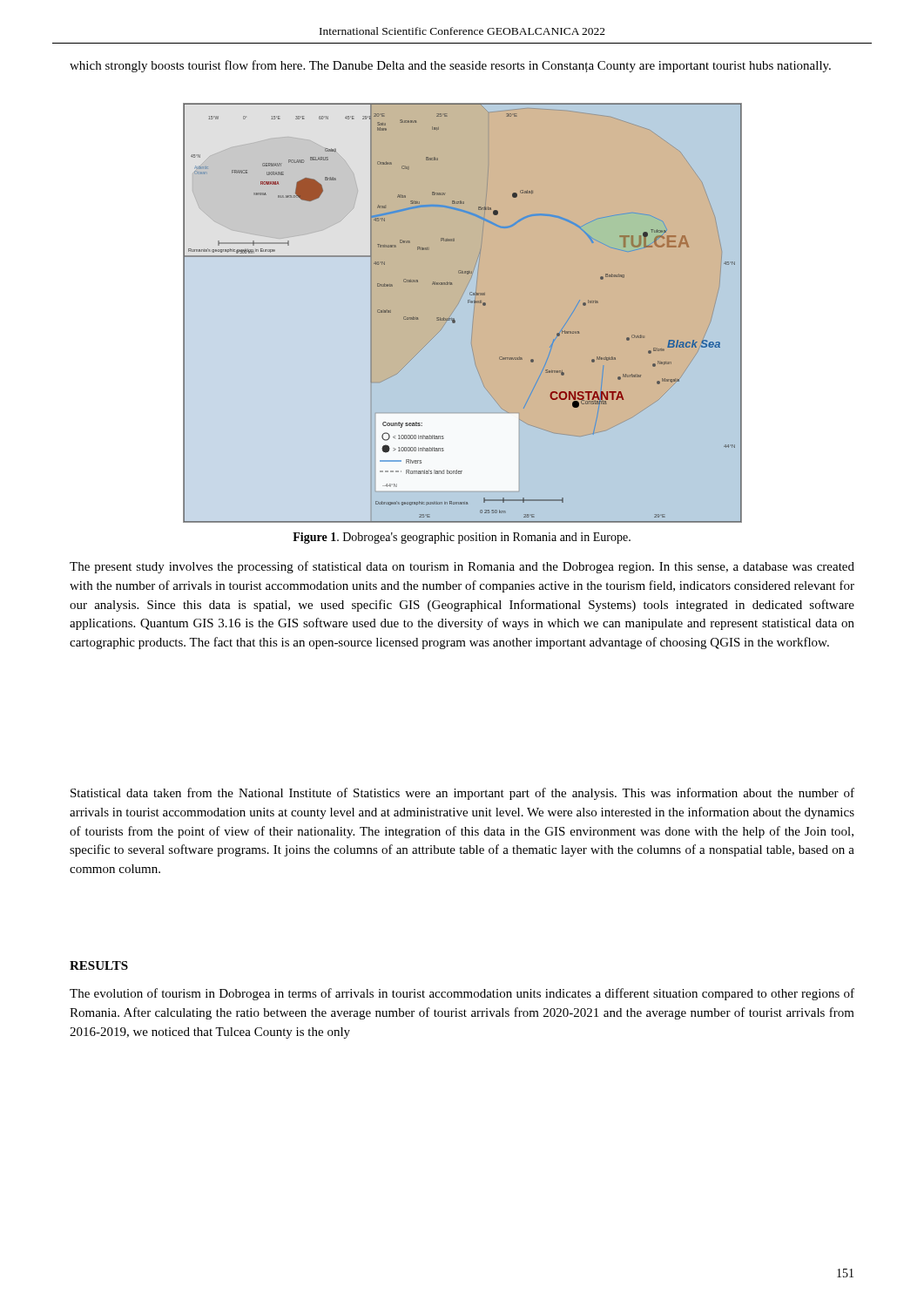Select the text starting "Figure 1. Dobrogea's geographic position in Romania"
The image size is (924, 1307).
(462, 537)
